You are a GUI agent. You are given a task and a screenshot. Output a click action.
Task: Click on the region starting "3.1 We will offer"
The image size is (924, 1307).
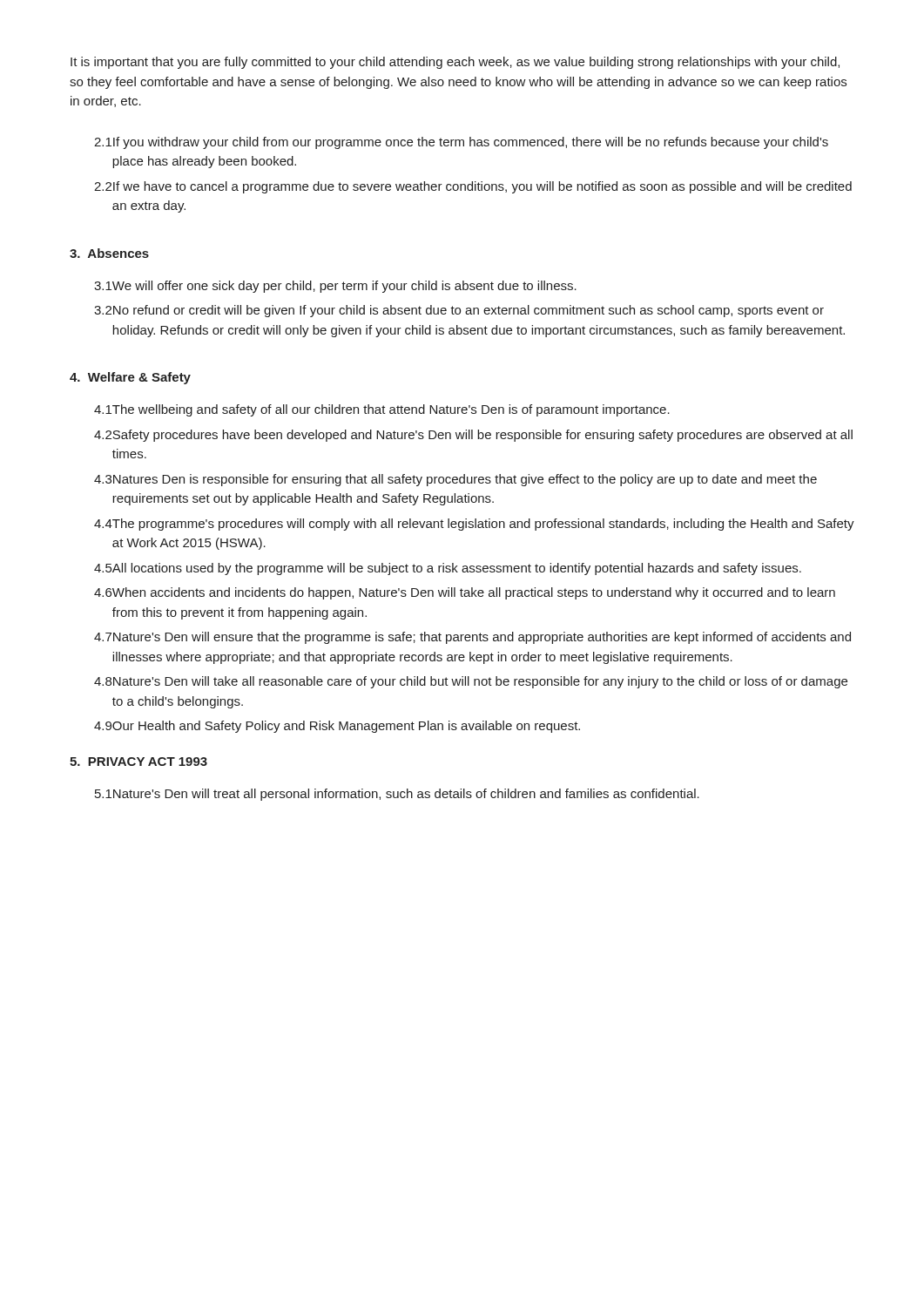pos(462,286)
